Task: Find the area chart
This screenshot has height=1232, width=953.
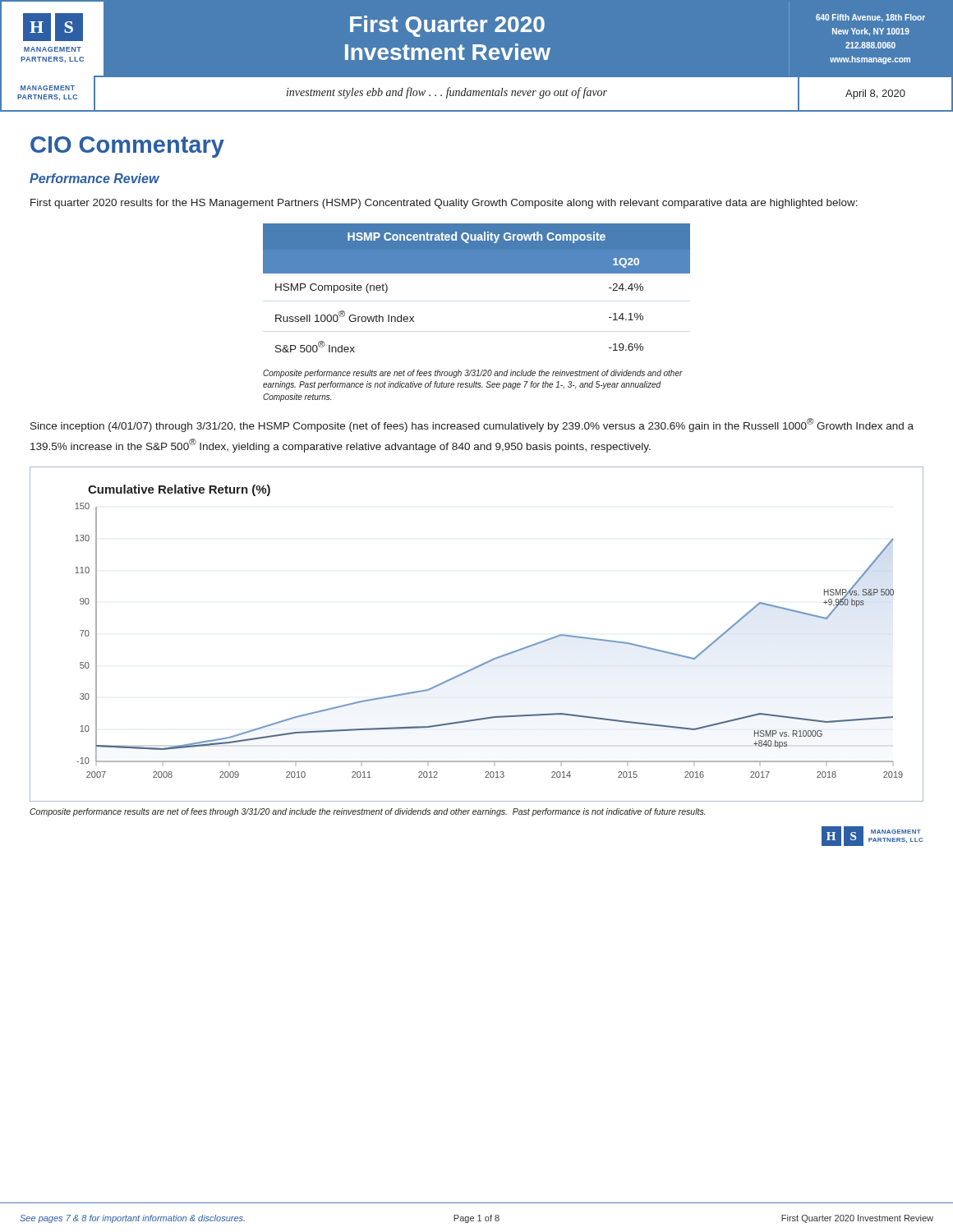Action: click(476, 634)
